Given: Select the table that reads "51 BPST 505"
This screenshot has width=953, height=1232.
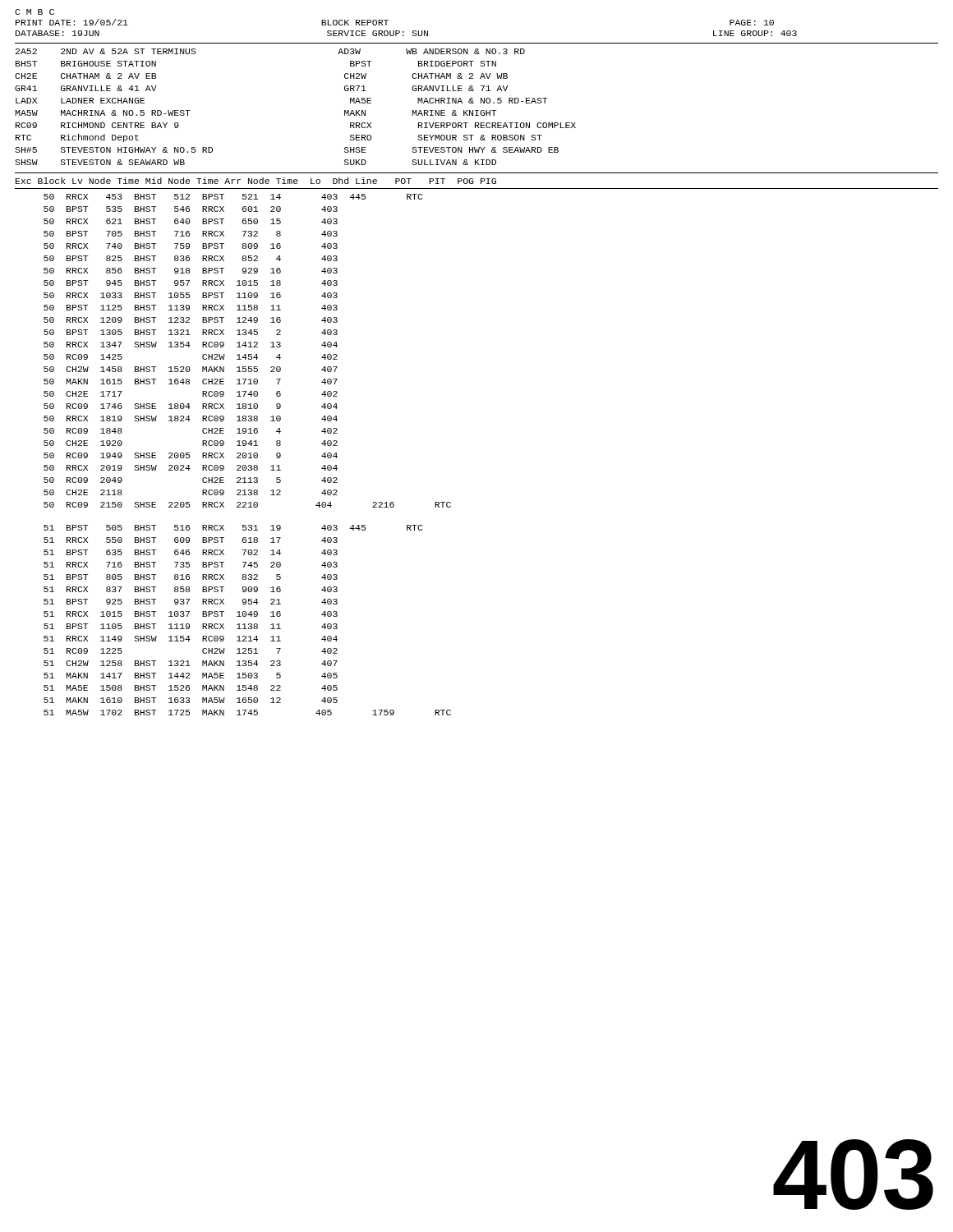Looking at the screenshot, I should (476, 620).
